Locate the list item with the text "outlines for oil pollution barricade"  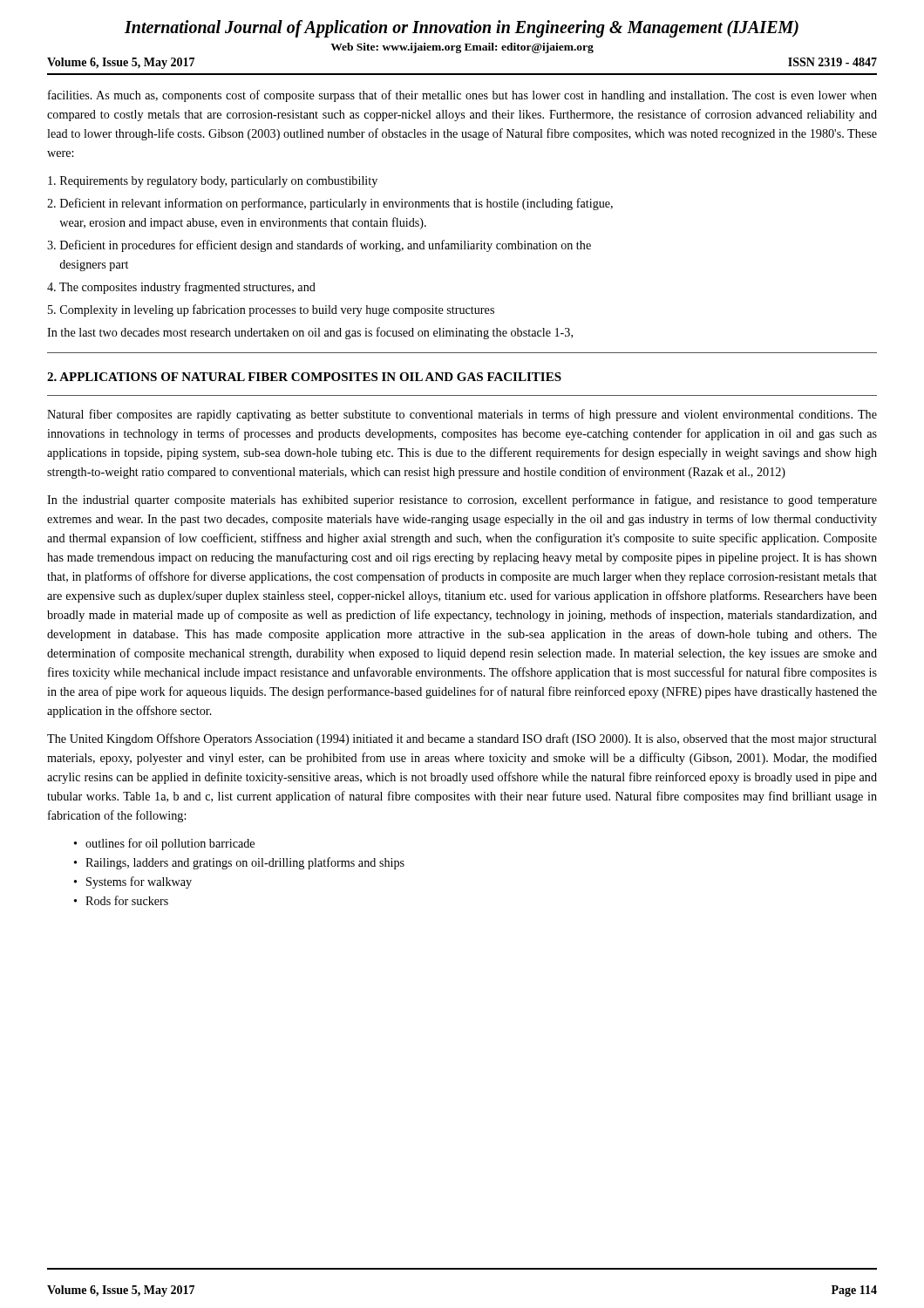point(170,843)
